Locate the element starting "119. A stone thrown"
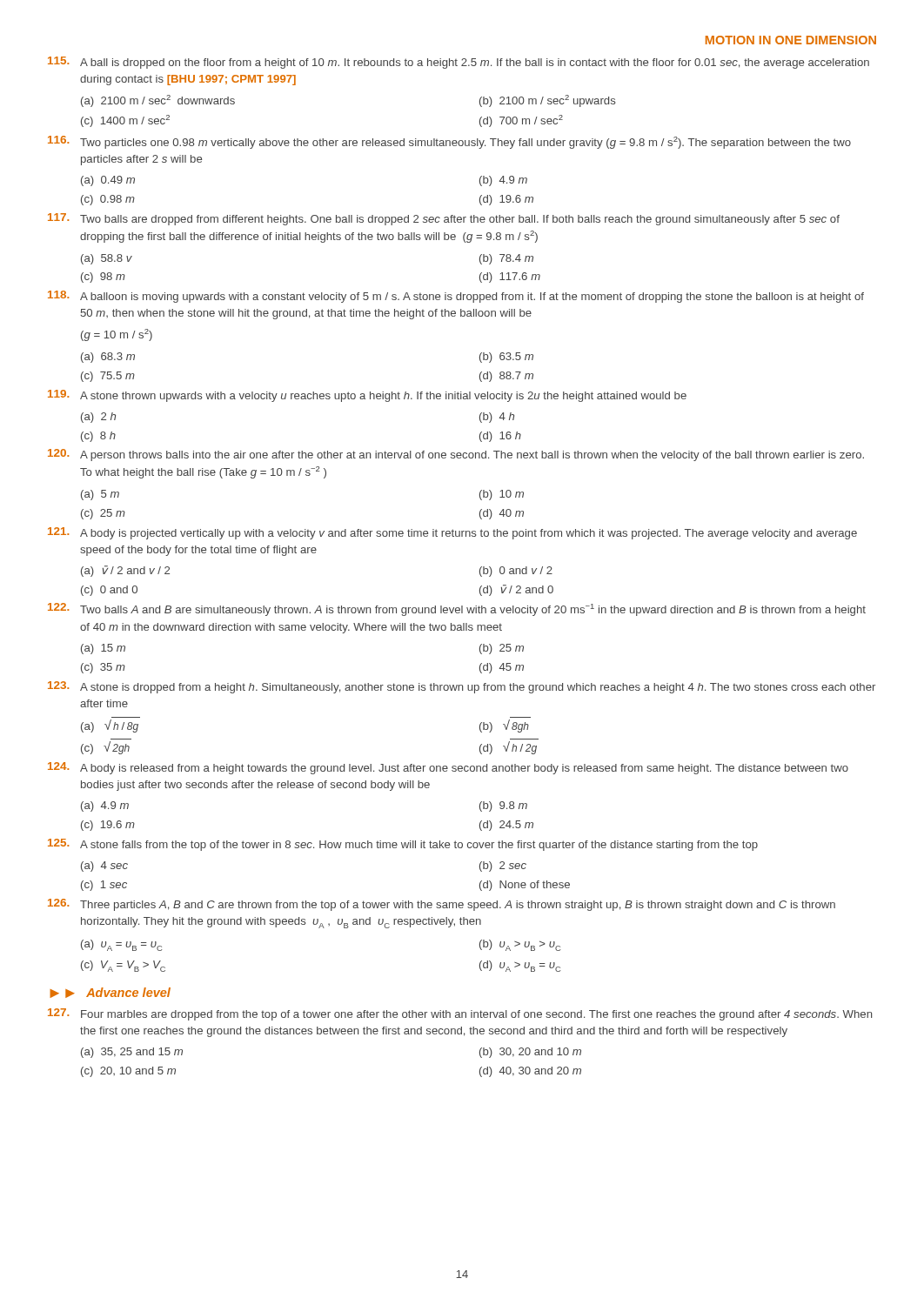The width and height of the screenshot is (924, 1305). (367, 396)
